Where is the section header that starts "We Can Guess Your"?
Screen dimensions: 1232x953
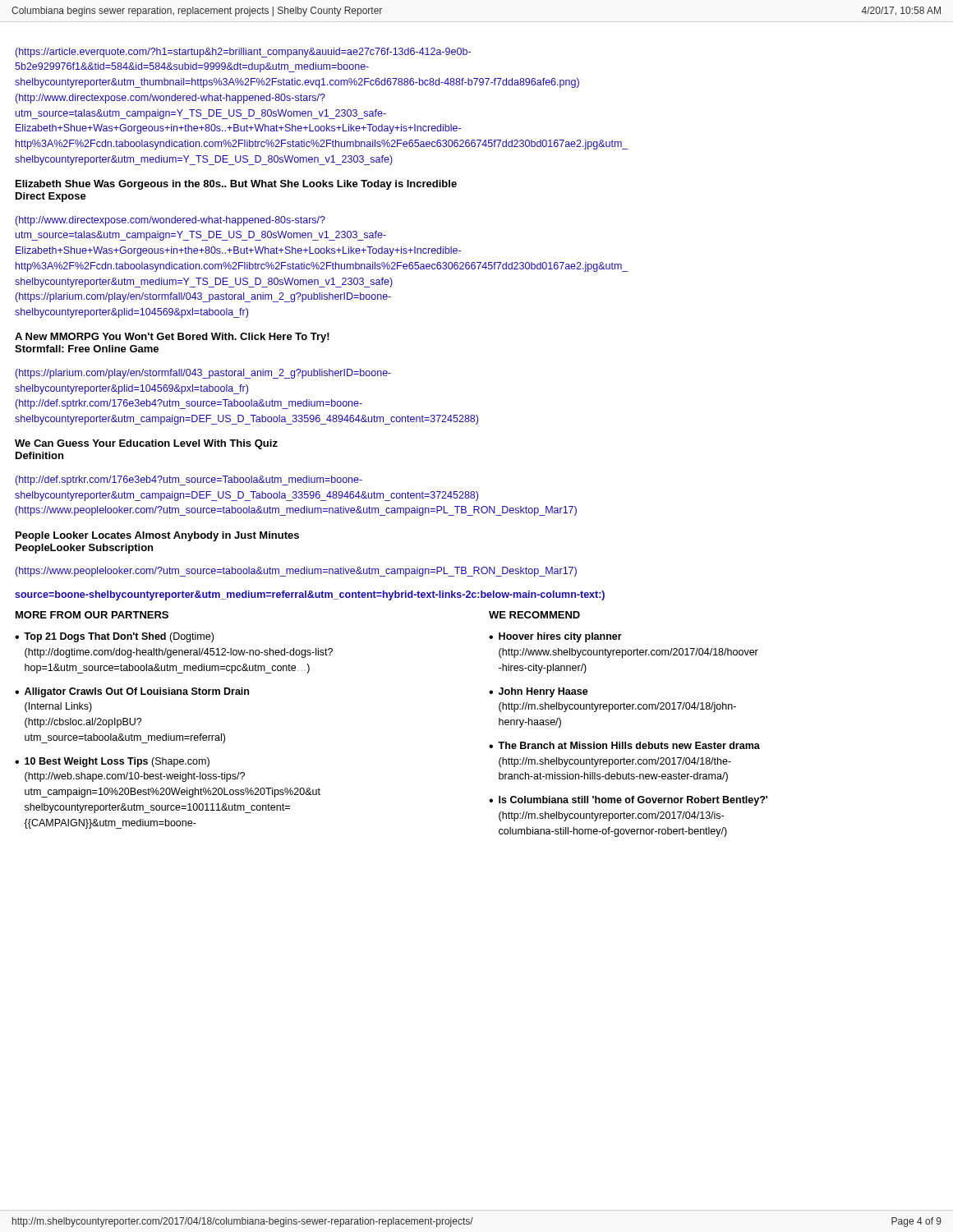click(x=146, y=444)
